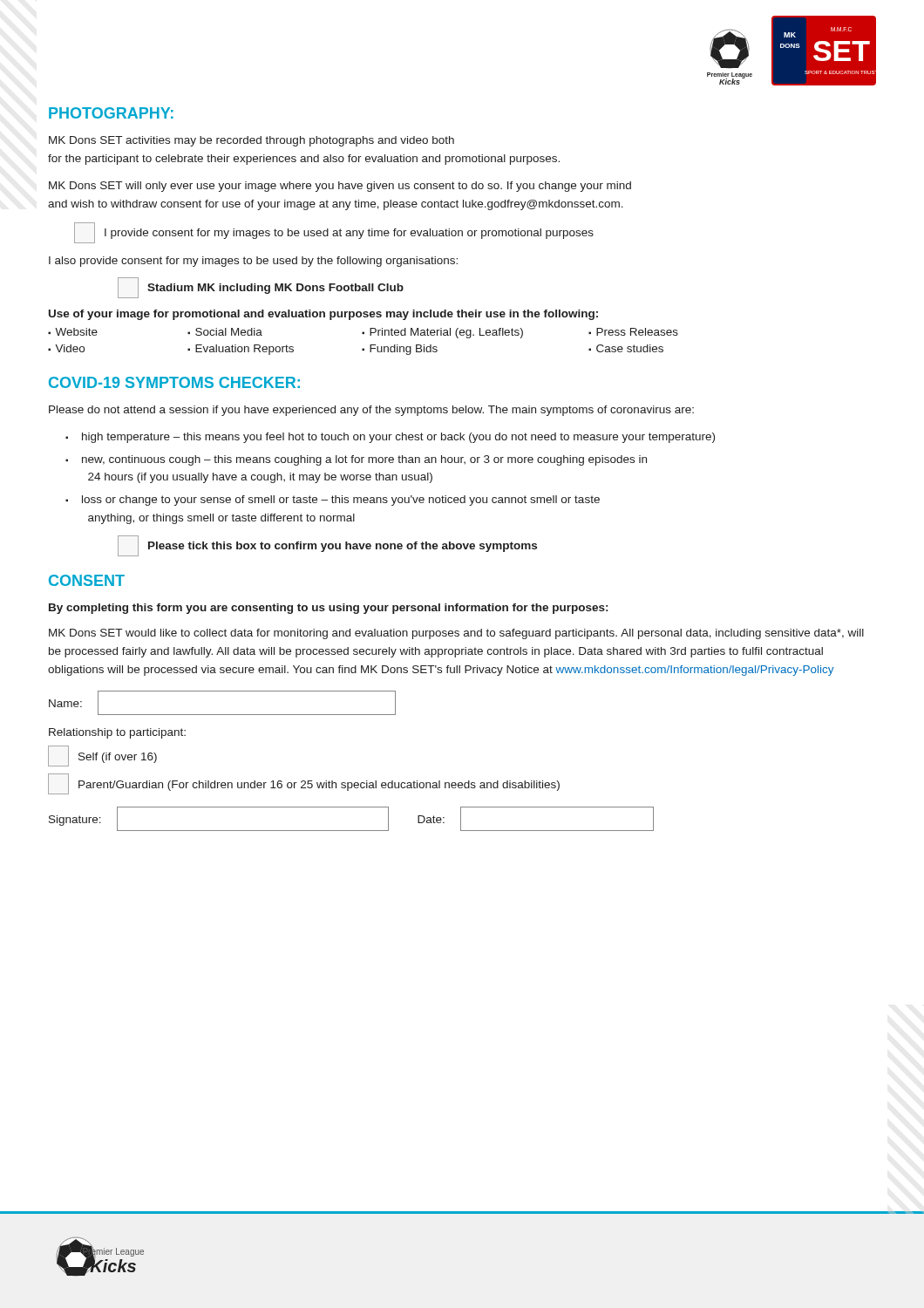The height and width of the screenshot is (1308, 924).
Task: Find the block on this page that starts "MK Dons SET activities may be recorded through"
Action: click(x=304, y=149)
